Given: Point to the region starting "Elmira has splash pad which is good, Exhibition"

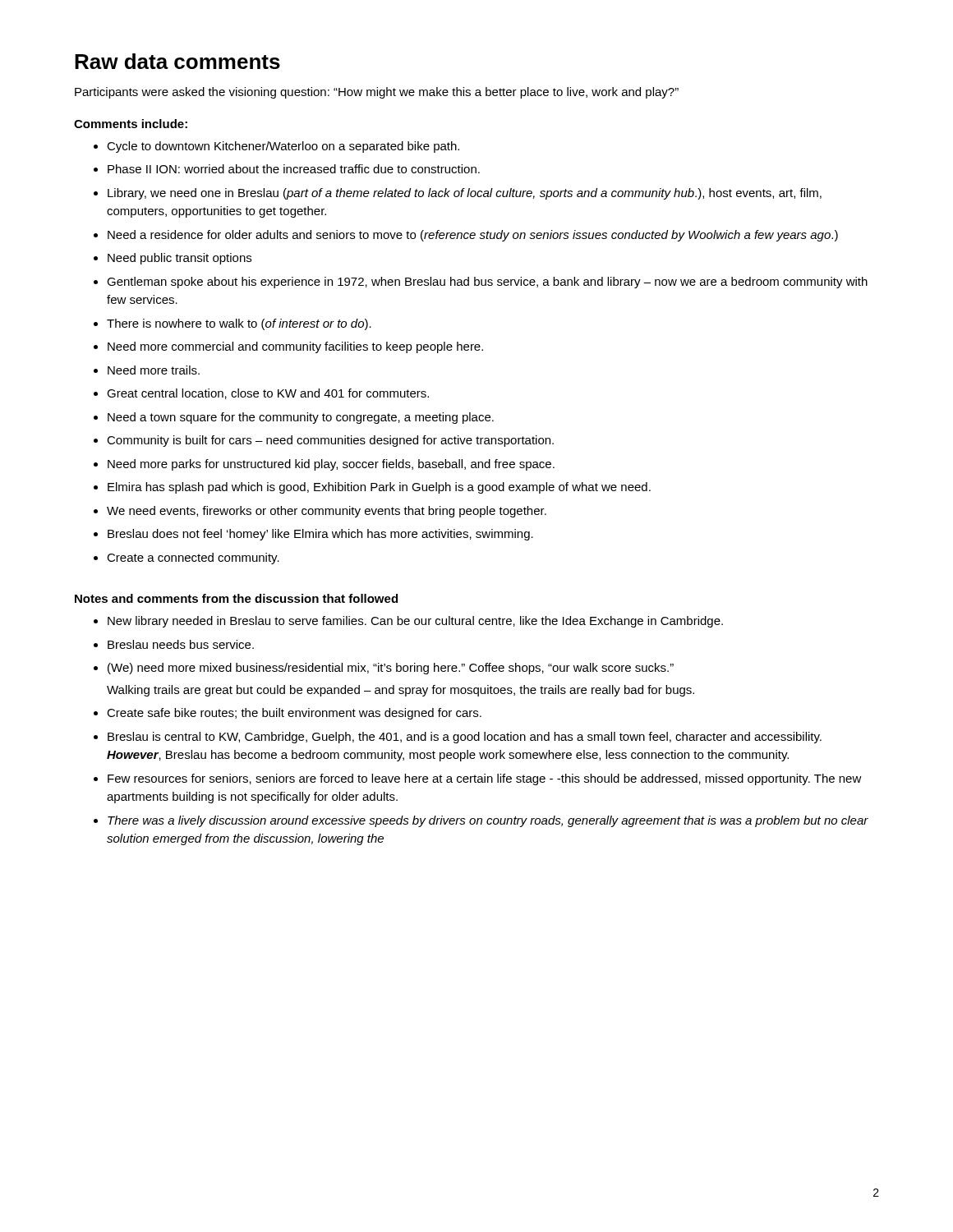Looking at the screenshot, I should (379, 487).
